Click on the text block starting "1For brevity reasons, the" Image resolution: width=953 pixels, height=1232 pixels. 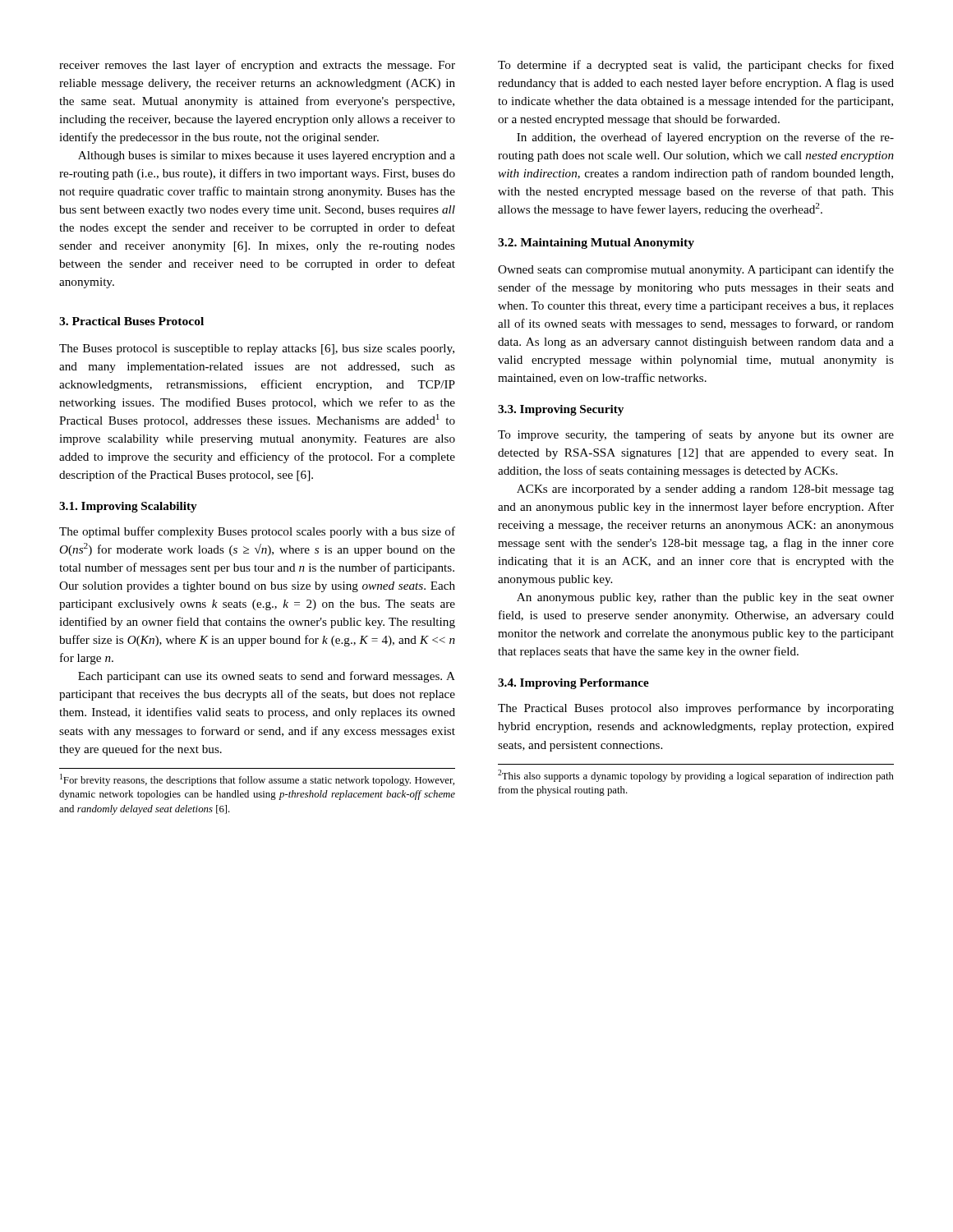point(257,795)
